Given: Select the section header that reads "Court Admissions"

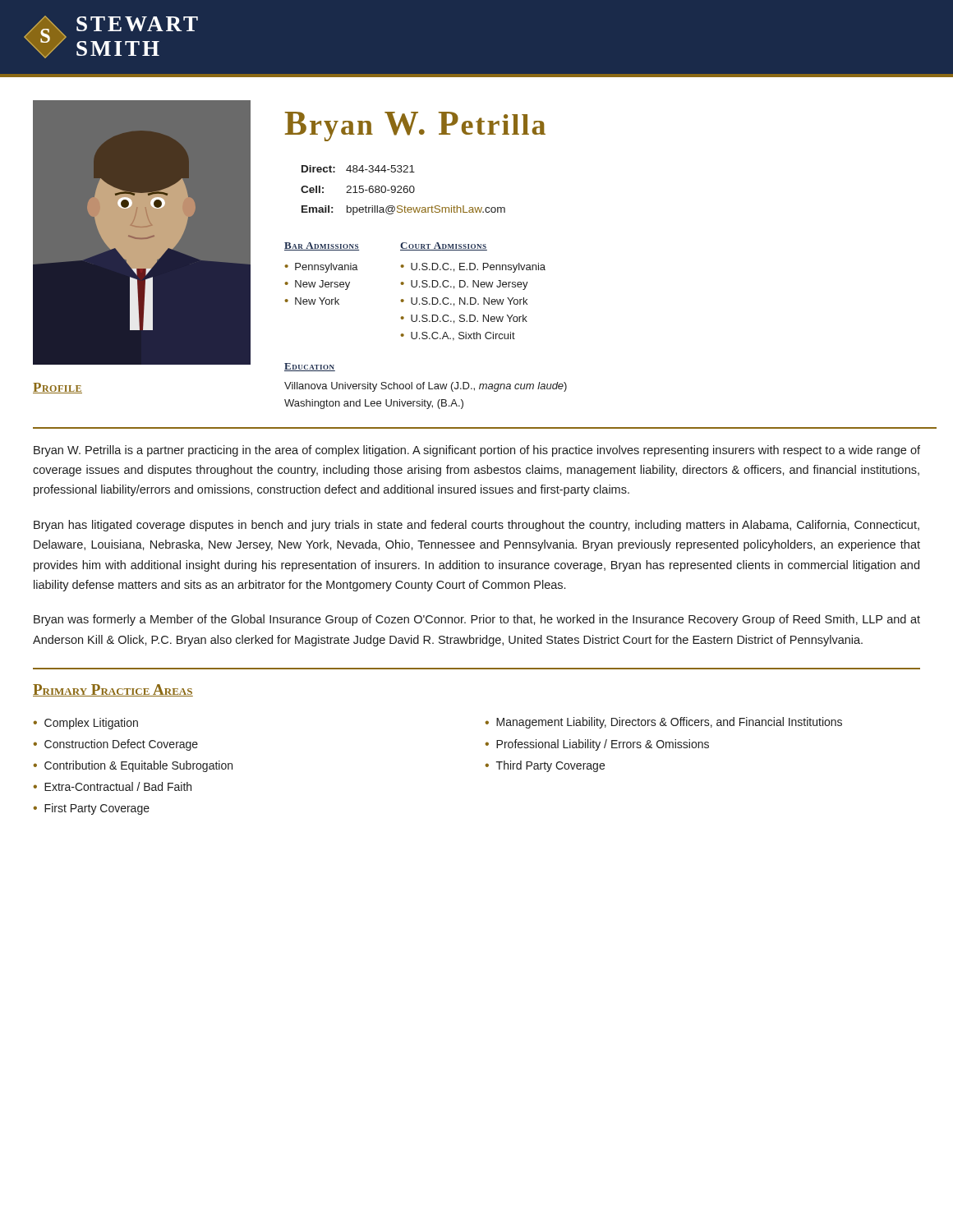Looking at the screenshot, I should (x=444, y=245).
